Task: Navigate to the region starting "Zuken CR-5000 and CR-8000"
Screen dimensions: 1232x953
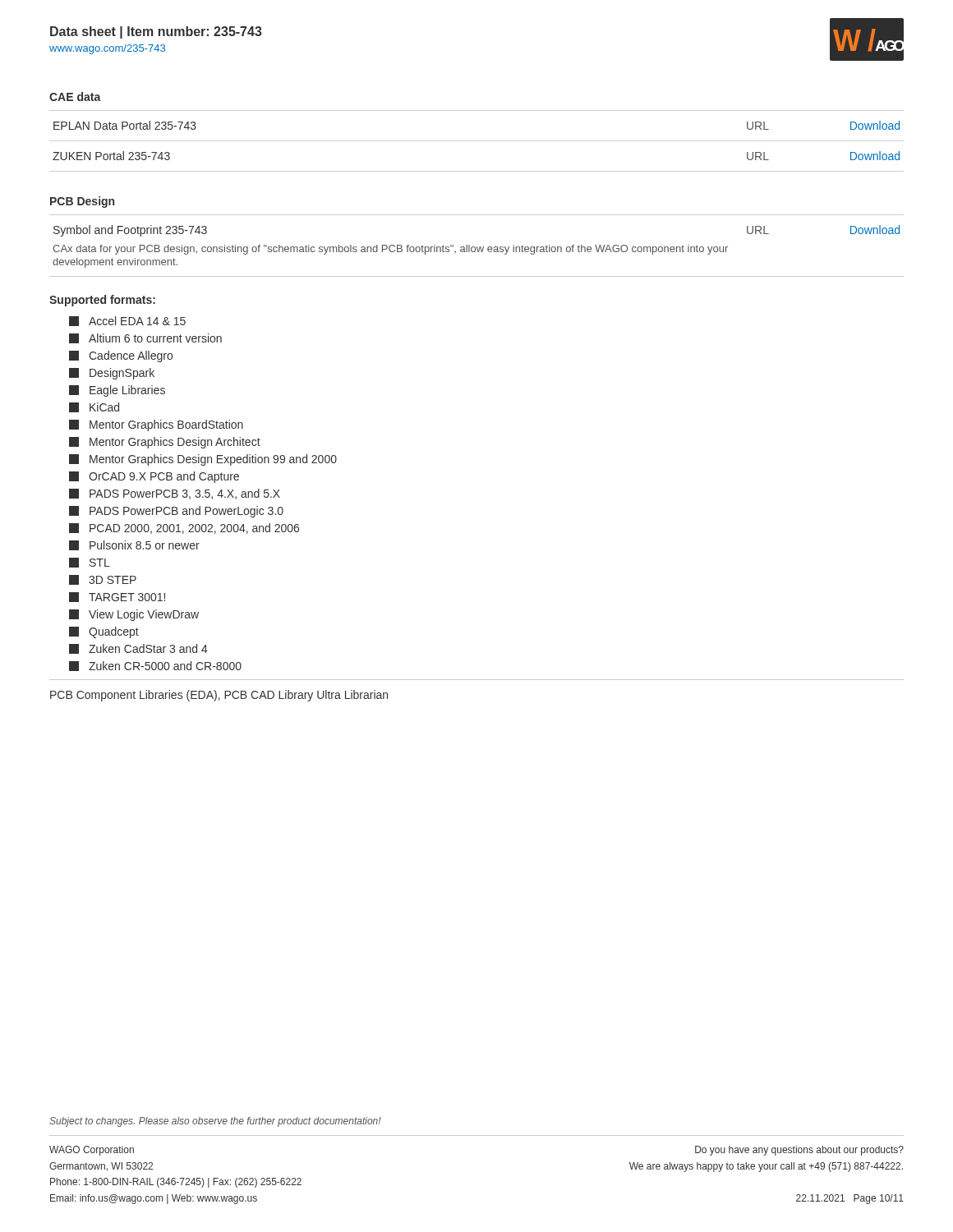Action: pyautogui.click(x=155, y=666)
